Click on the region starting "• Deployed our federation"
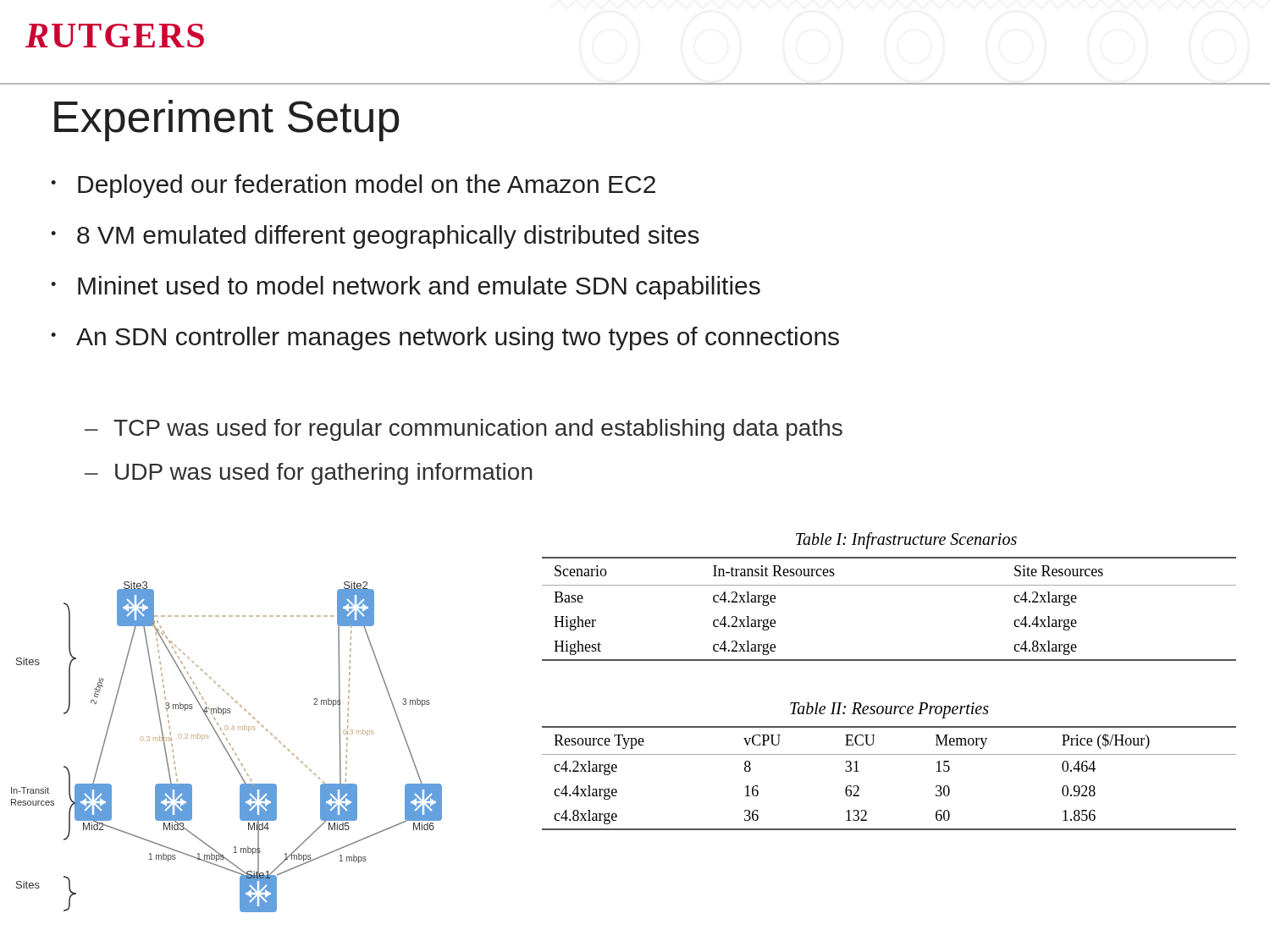The height and width of the screenshot is (952, 1270). click(354, 185)
